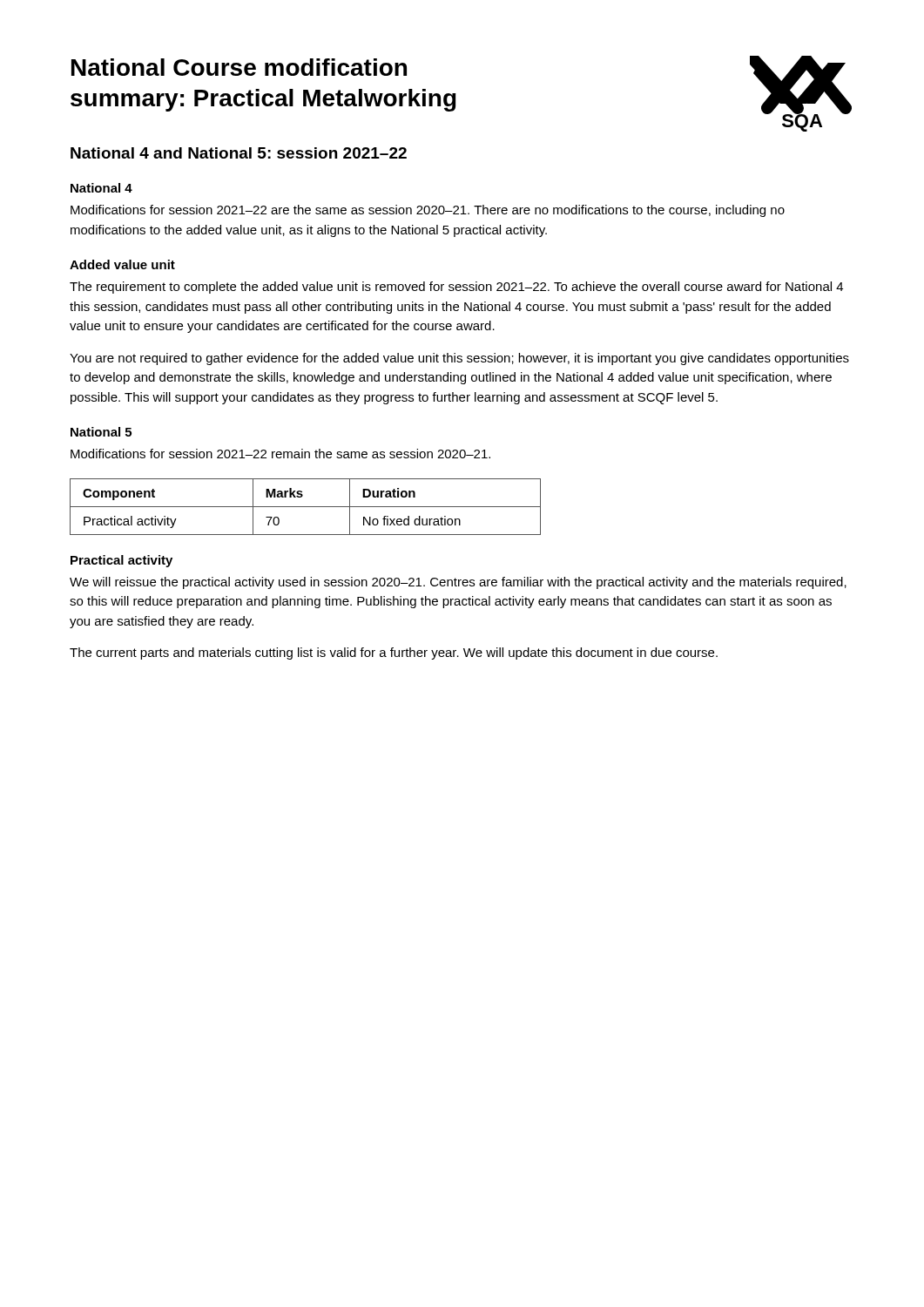Where is the title that starts "National Course modificationsummary: Practical"?
The height and width of the screenshot is (1307, 924).
pos(401,83)
